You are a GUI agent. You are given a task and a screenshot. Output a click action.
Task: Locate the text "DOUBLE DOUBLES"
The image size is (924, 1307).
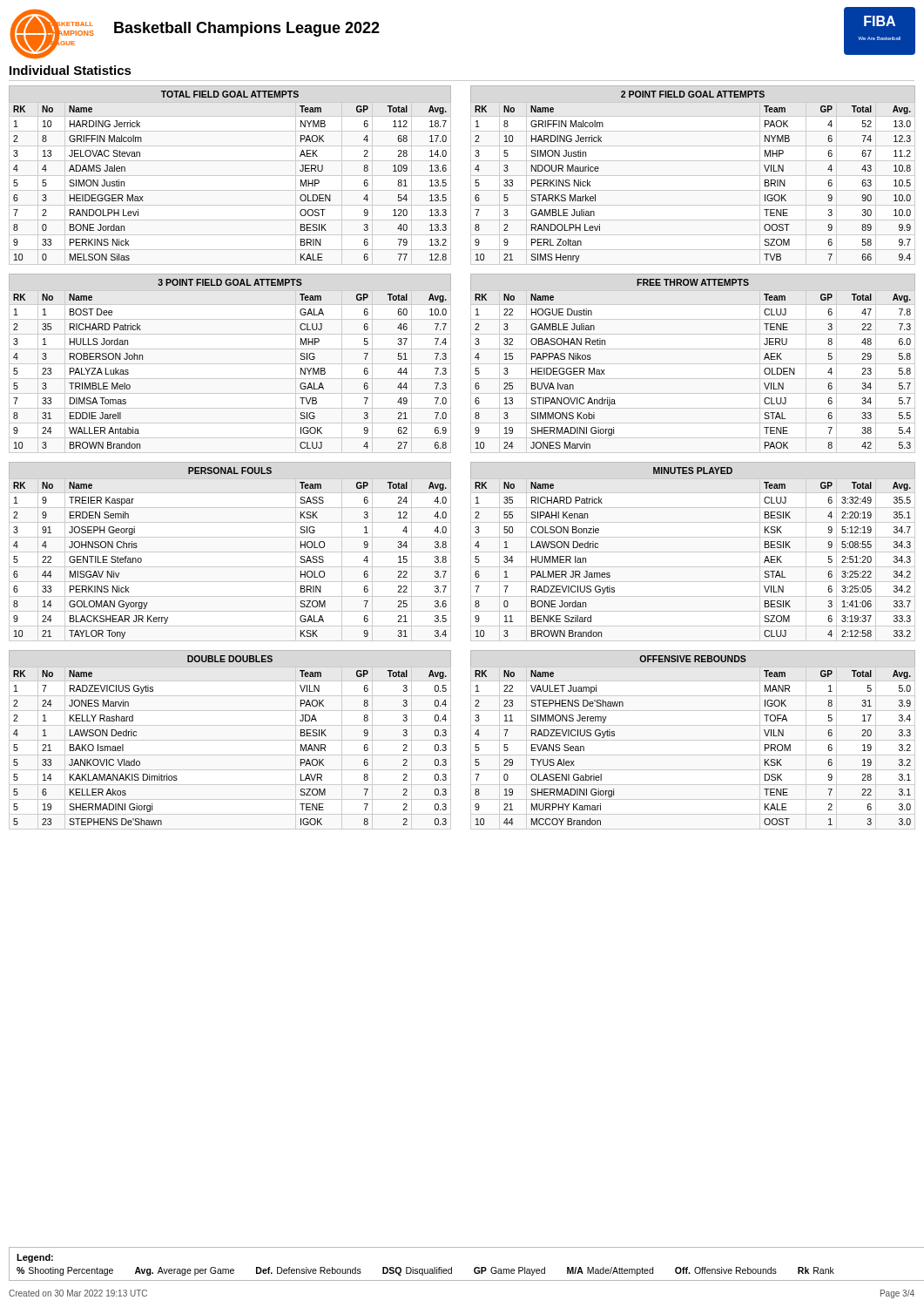click(230, 659)
